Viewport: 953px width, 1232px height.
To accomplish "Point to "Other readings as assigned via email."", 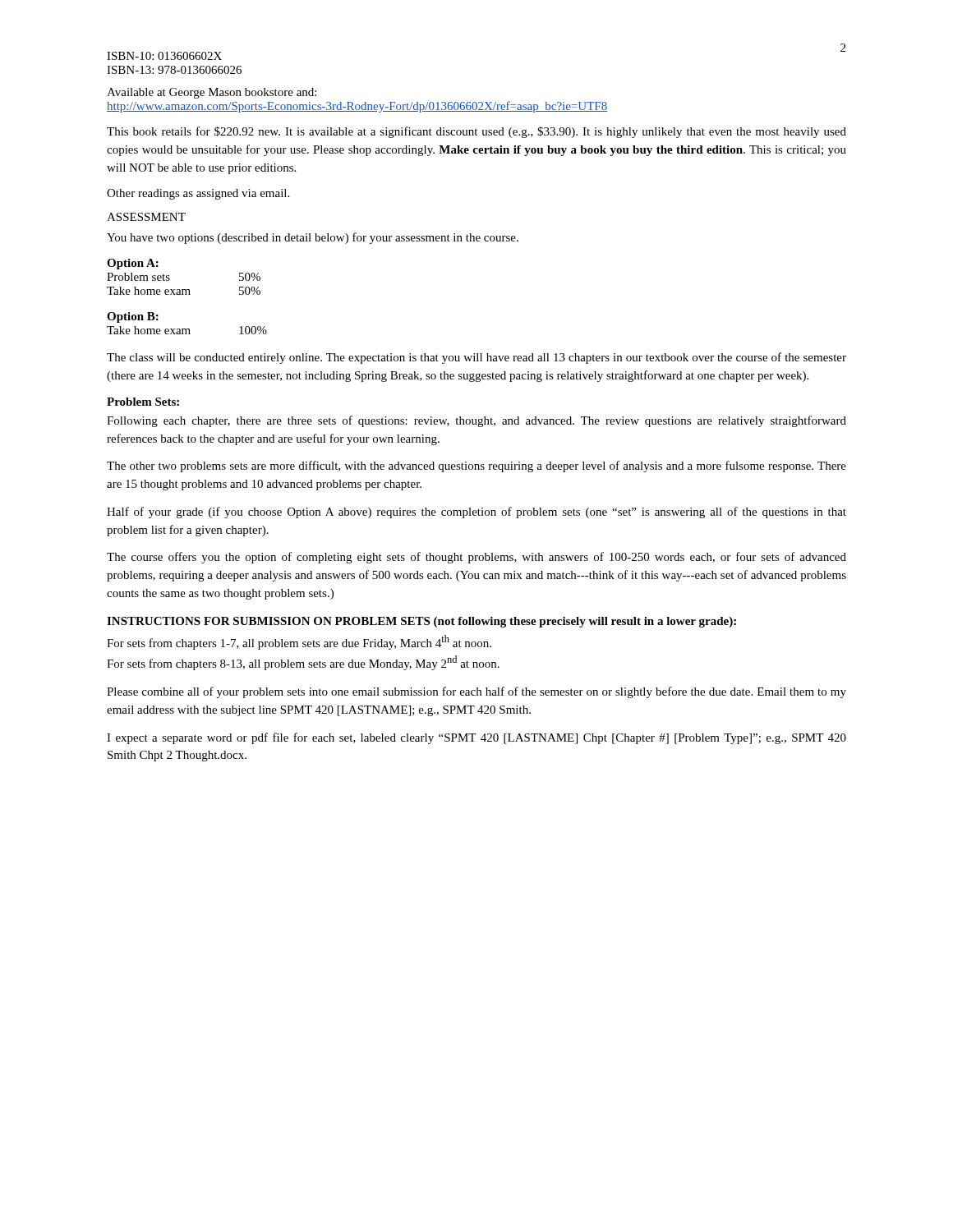I will (x=199, y=193).
